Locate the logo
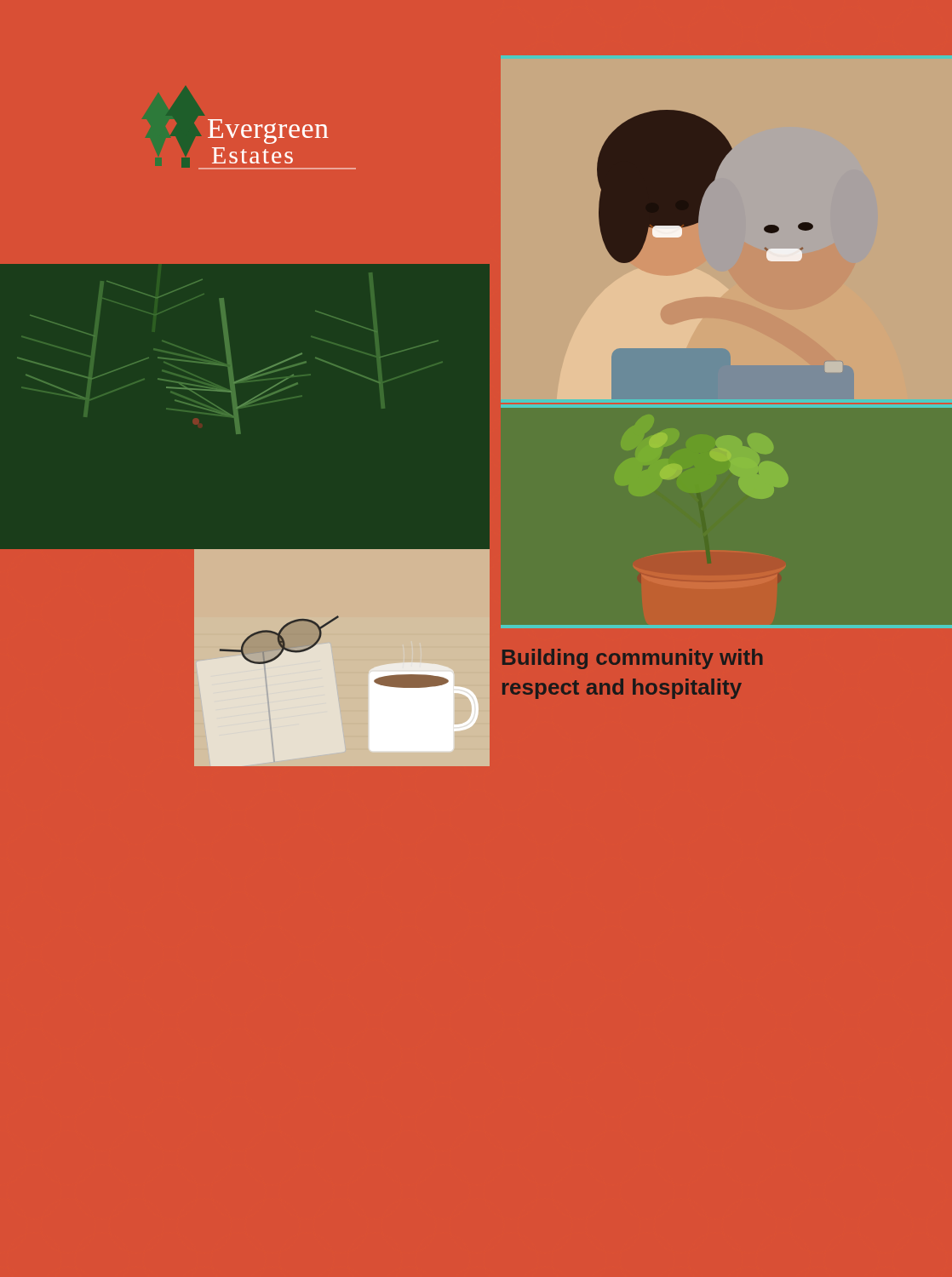The width and height of the screenshot is (952, 1277). coord(245,132)
